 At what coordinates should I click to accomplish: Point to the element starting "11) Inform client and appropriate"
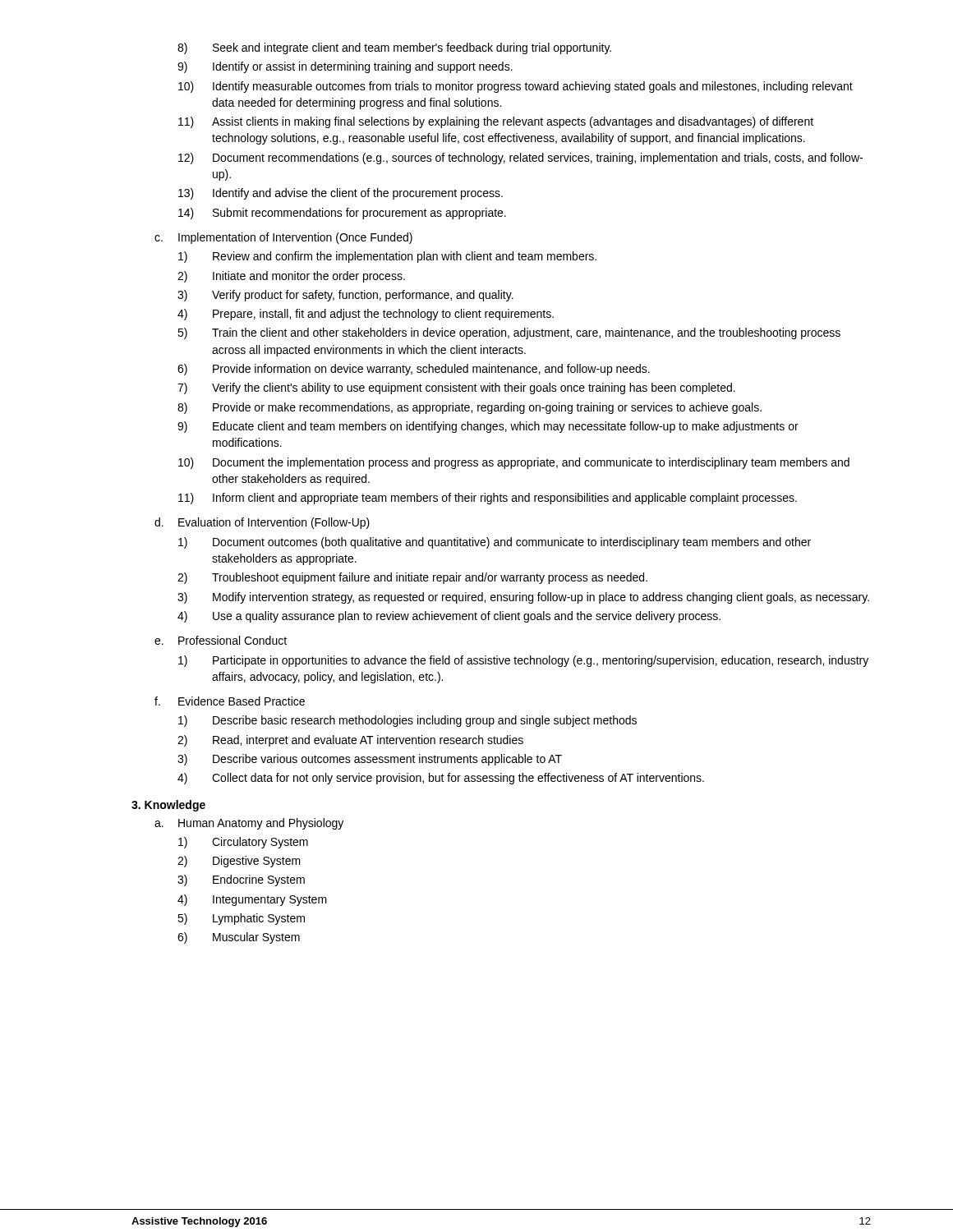click(524, 498)
